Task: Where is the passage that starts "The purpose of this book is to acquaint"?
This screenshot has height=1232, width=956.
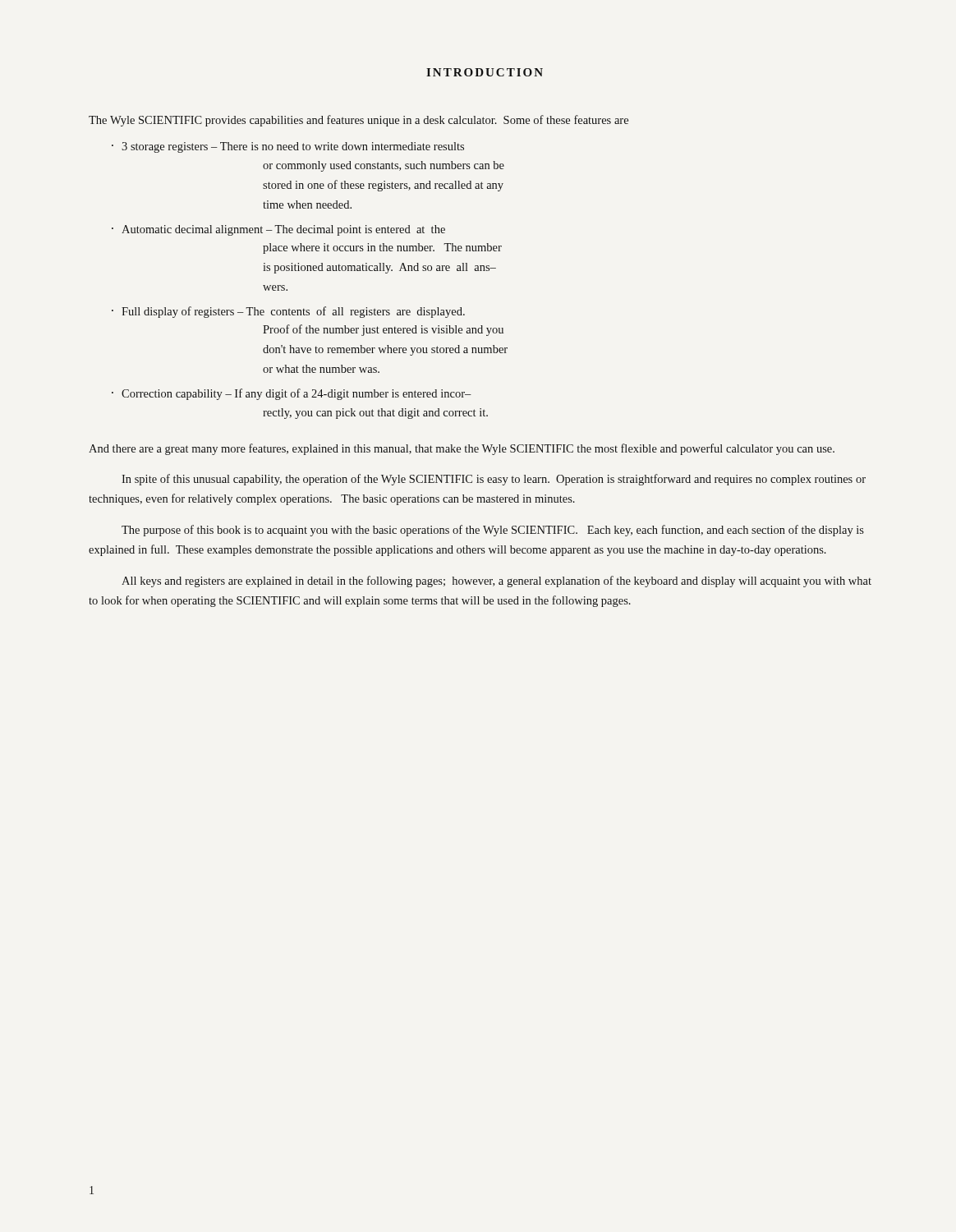Action: click(476, 540)
